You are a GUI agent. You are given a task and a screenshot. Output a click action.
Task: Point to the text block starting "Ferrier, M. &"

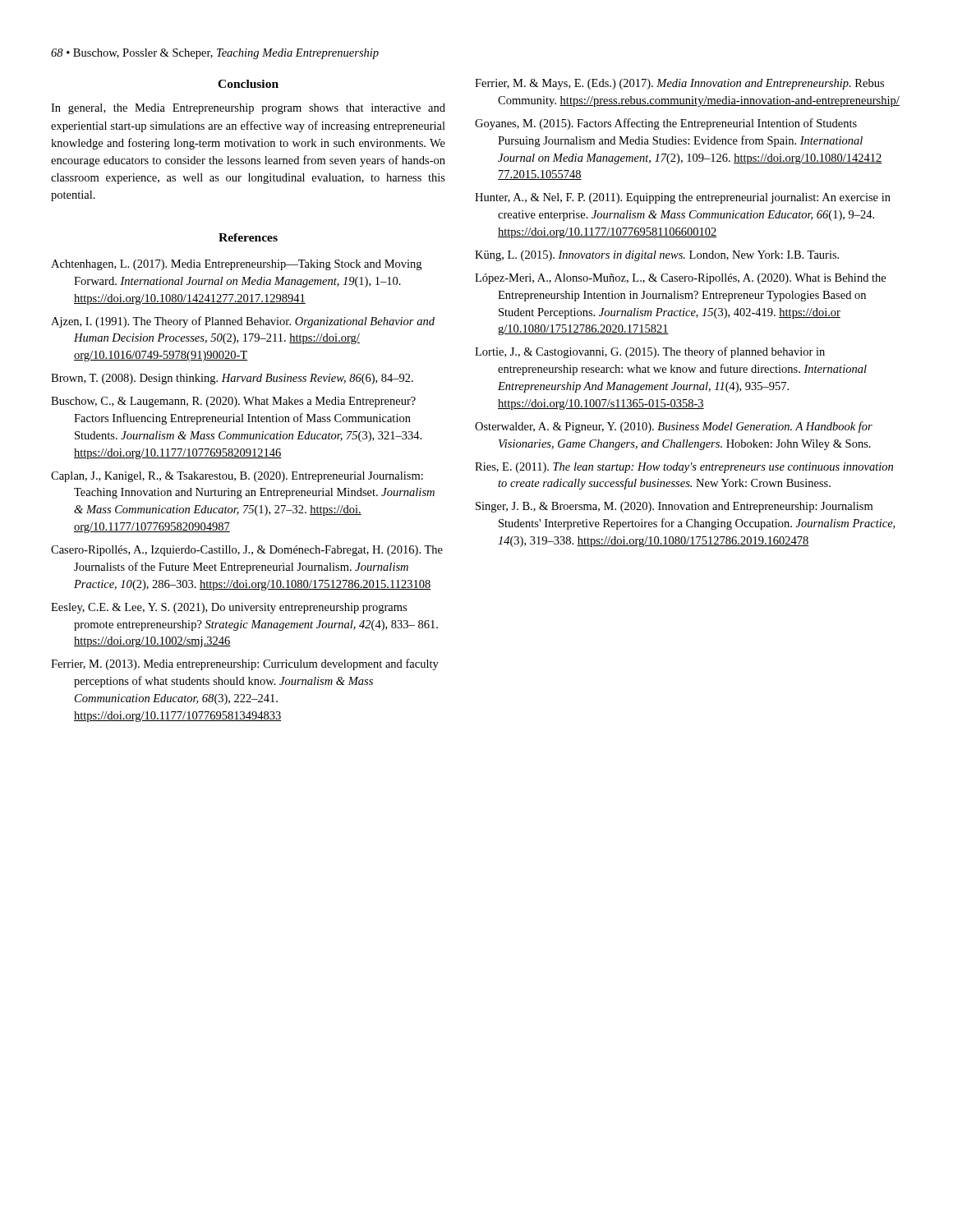(687, 92)
